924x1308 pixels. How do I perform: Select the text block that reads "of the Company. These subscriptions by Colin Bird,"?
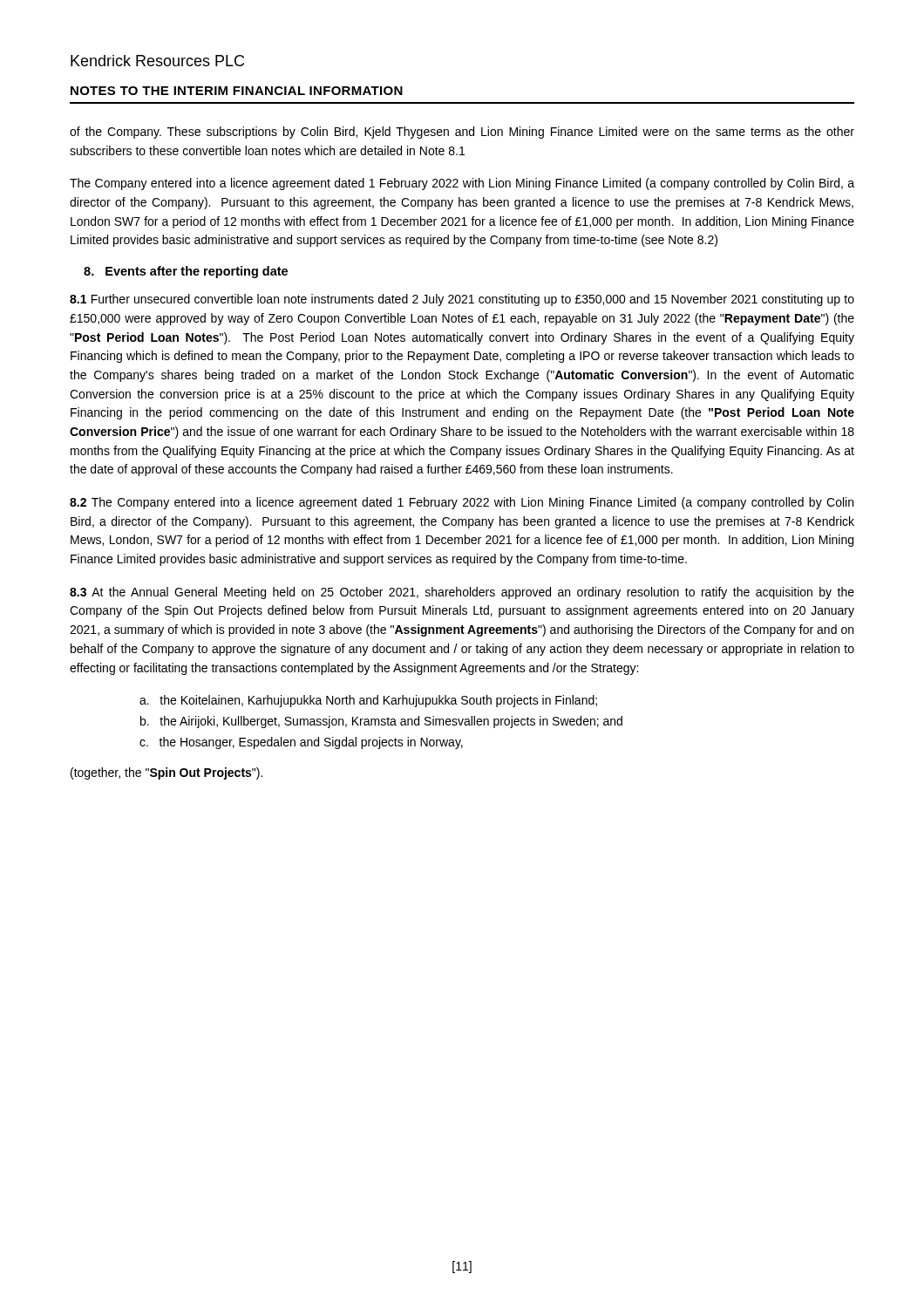(462, 141)
